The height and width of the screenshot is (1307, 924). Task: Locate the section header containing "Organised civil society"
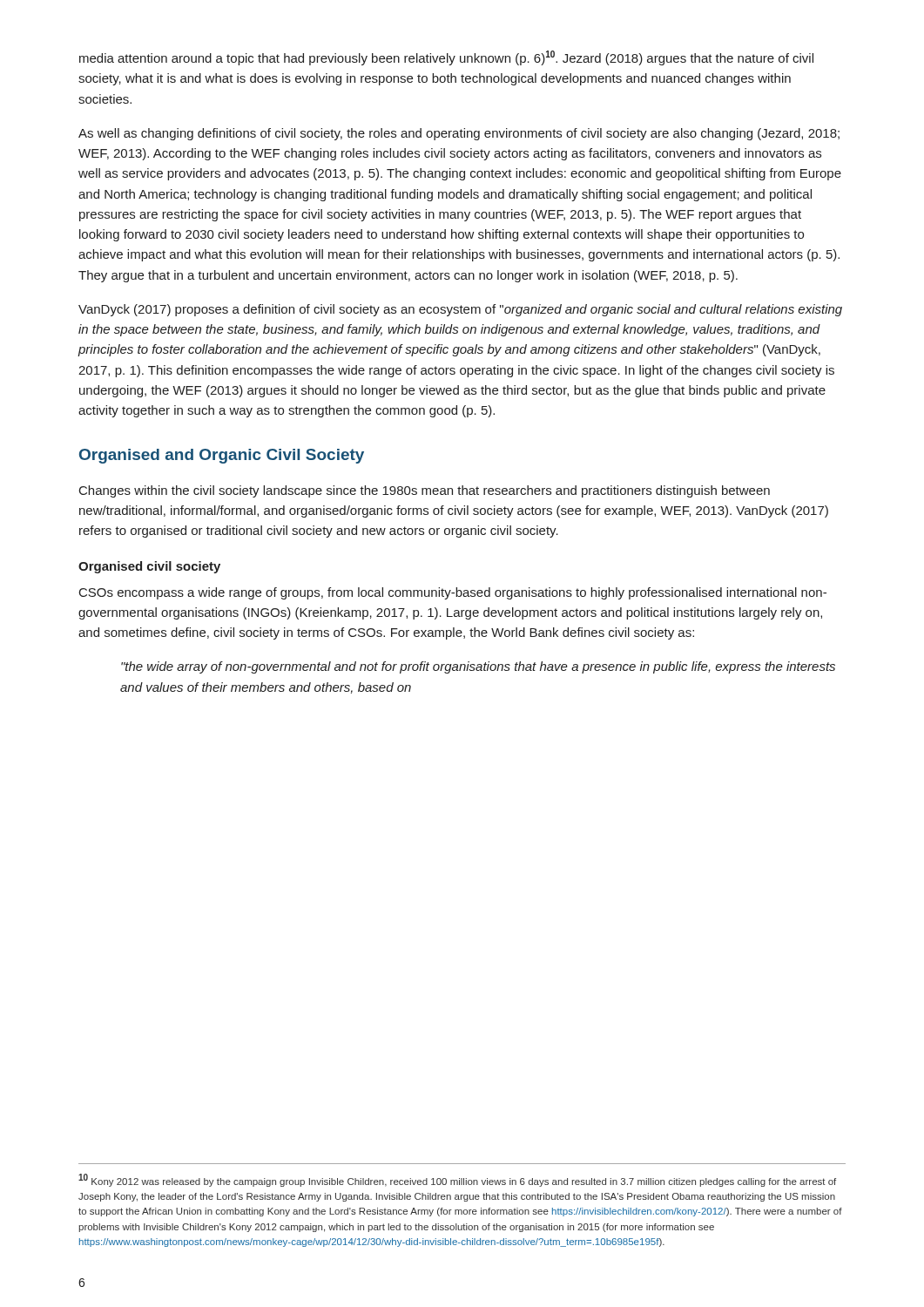click(149, 567)
